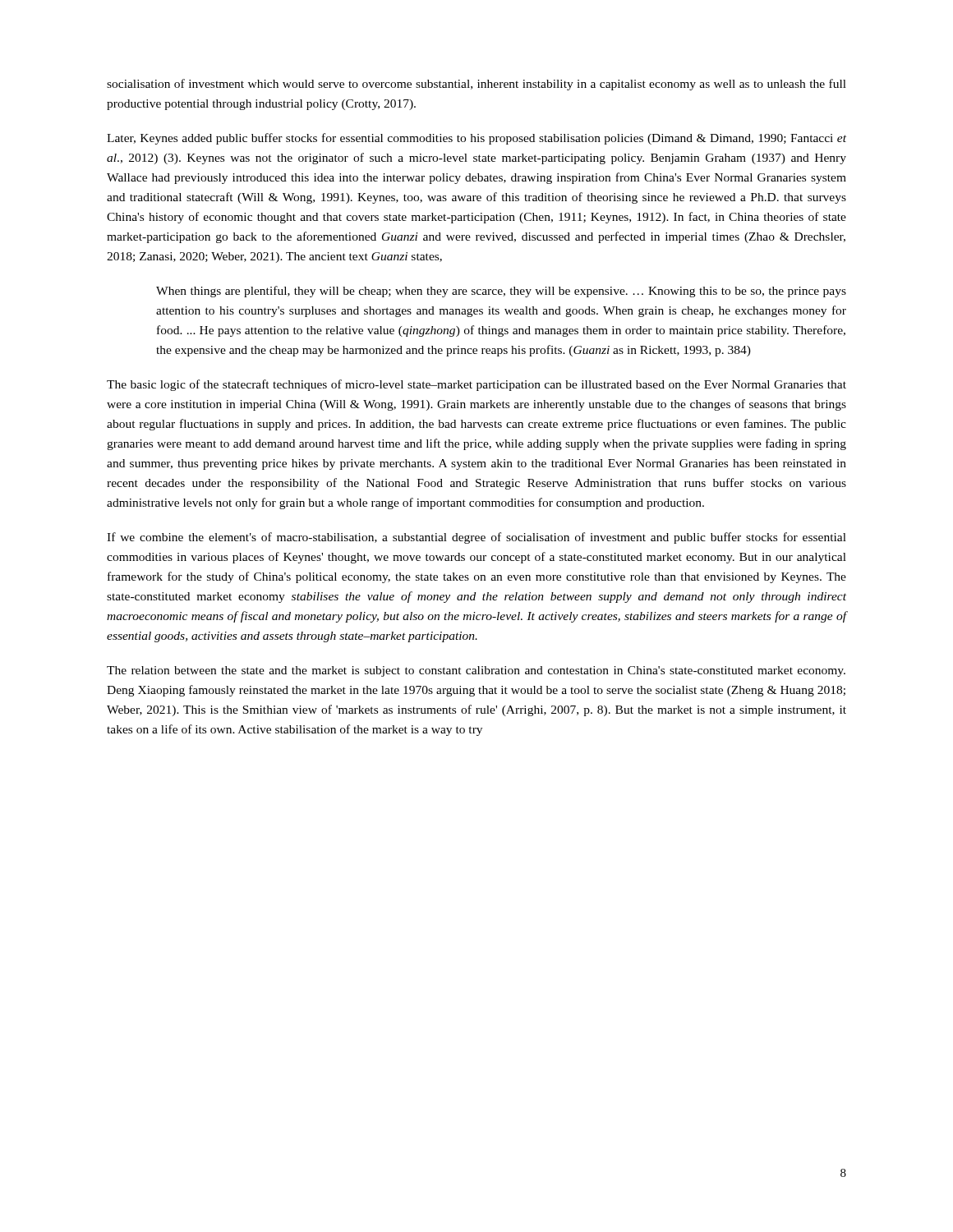Find the text block that says "Later, Keynes added public buffer"

(x=476, y=197)
